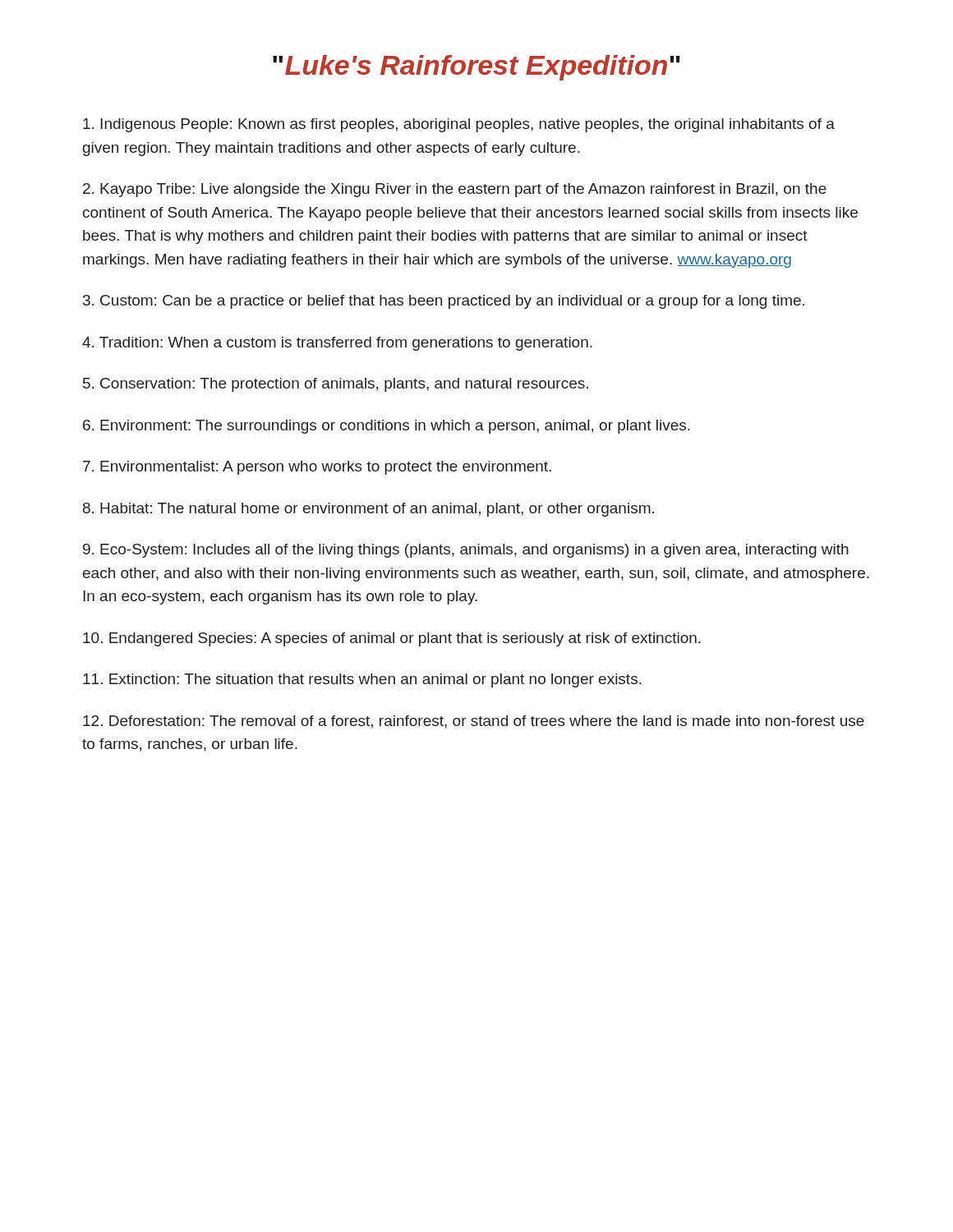Screen dimensions: 1232x953
Task: Find the block on this page that starts "Indigenous People: Known as first peoples, aboriginal"
Action: [x=458, y=135]
